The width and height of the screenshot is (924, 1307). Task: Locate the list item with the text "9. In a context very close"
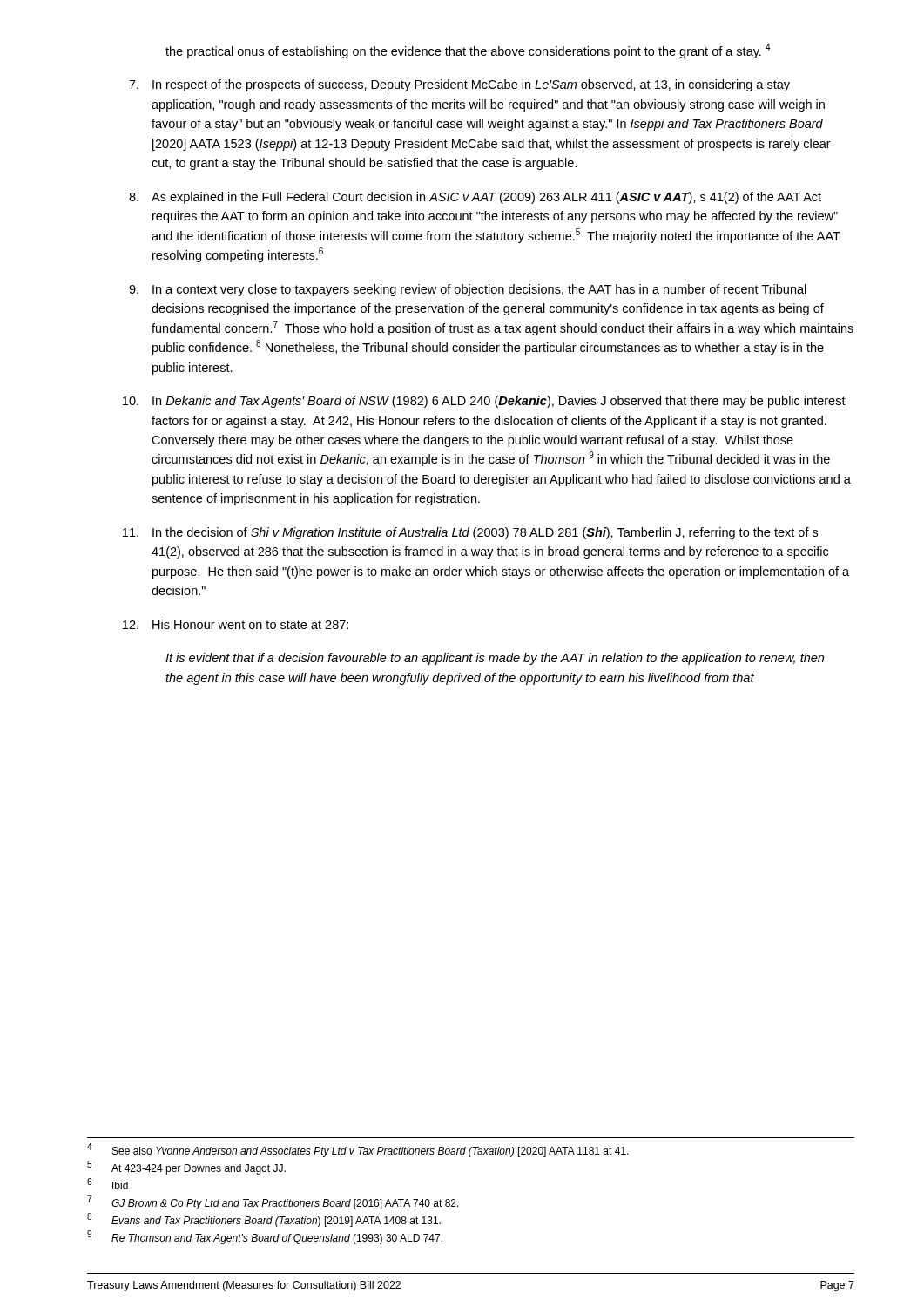(471, 328)
